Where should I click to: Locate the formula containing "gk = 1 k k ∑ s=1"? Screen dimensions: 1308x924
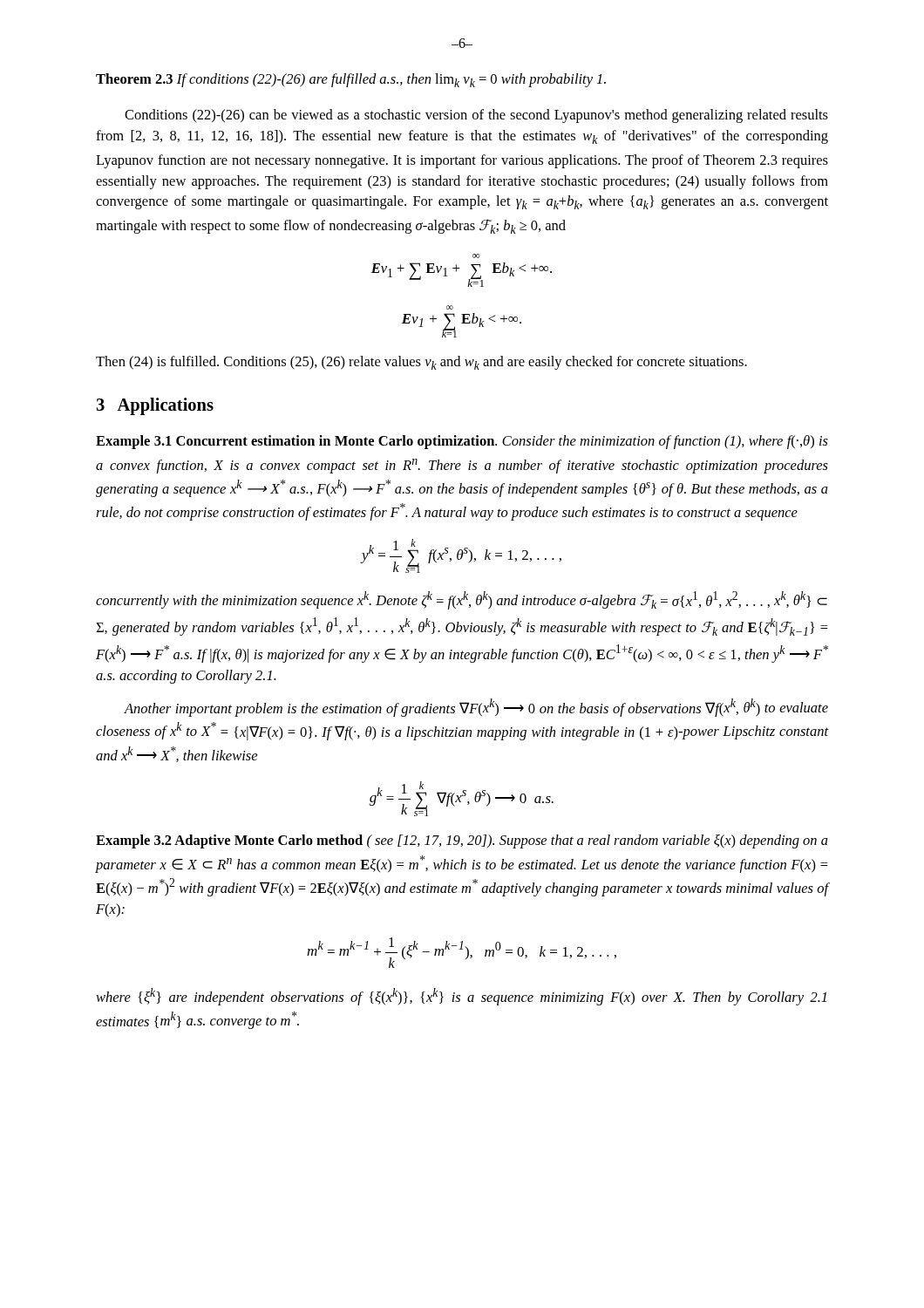(462, 799)
